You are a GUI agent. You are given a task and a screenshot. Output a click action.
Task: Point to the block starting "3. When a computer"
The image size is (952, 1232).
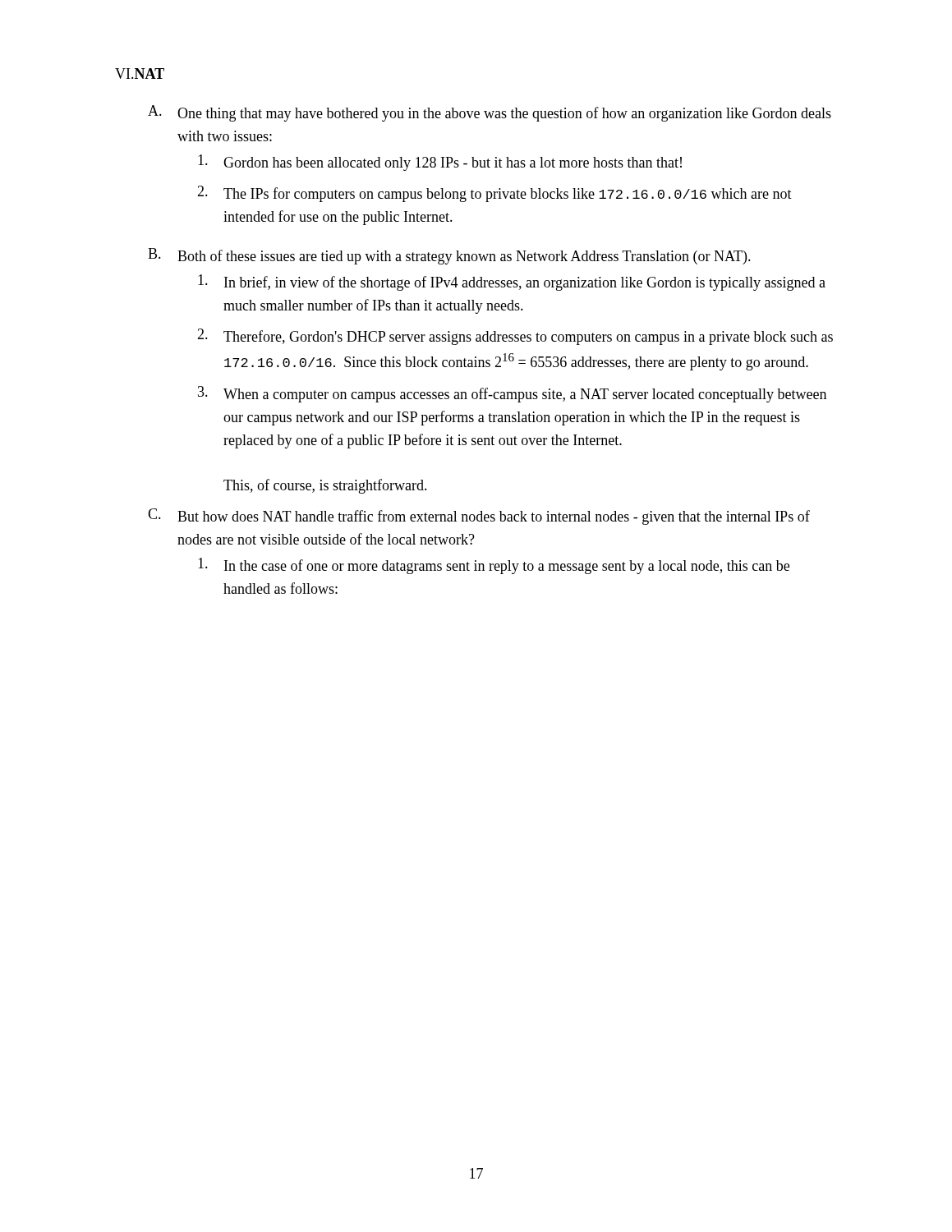[517, 441]
